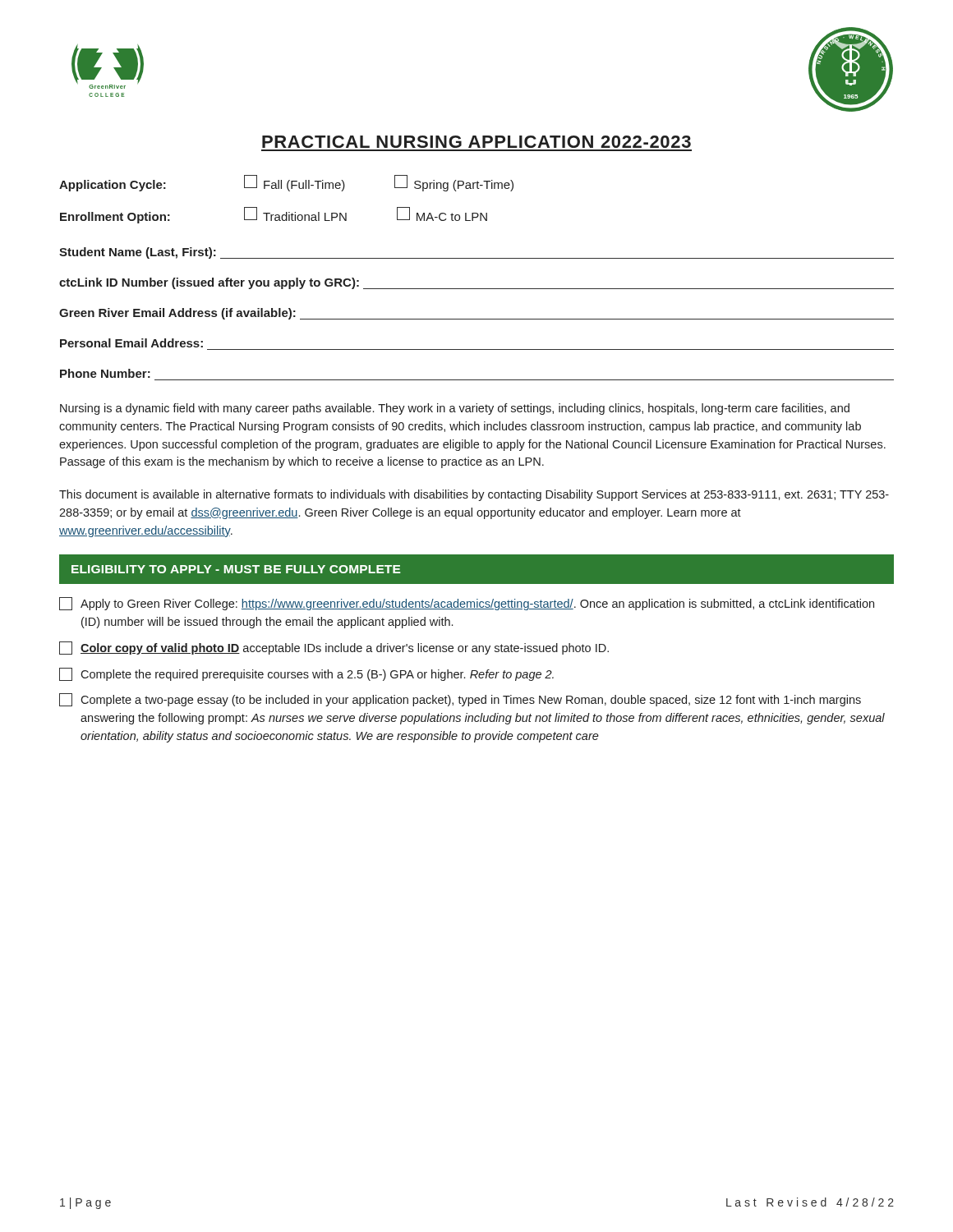Select the element starting "Color copy of valid photo"
The image size is (953, 1232).
click(476, 649)
